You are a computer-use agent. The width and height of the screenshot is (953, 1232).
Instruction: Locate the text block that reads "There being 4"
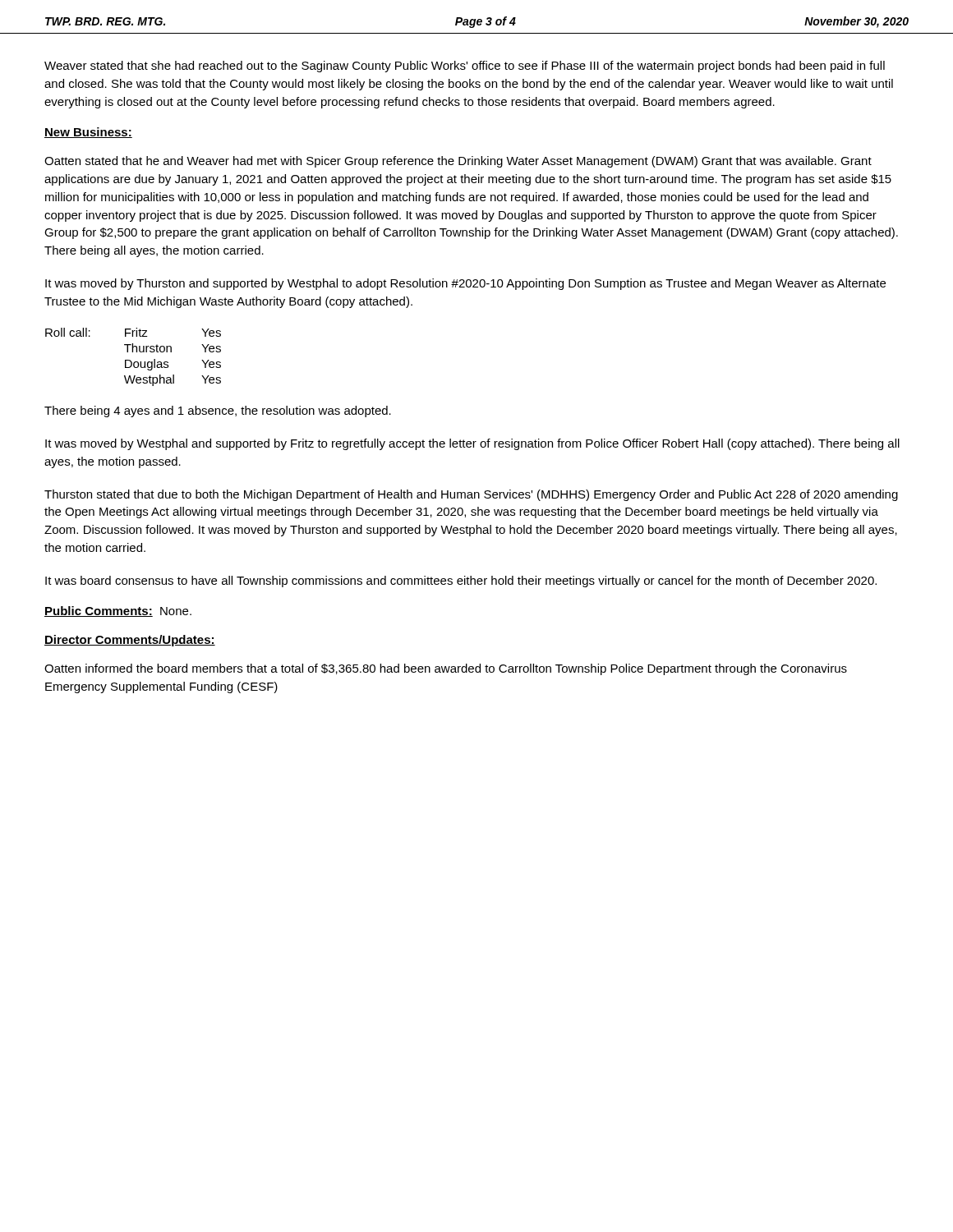pos(218,410)
